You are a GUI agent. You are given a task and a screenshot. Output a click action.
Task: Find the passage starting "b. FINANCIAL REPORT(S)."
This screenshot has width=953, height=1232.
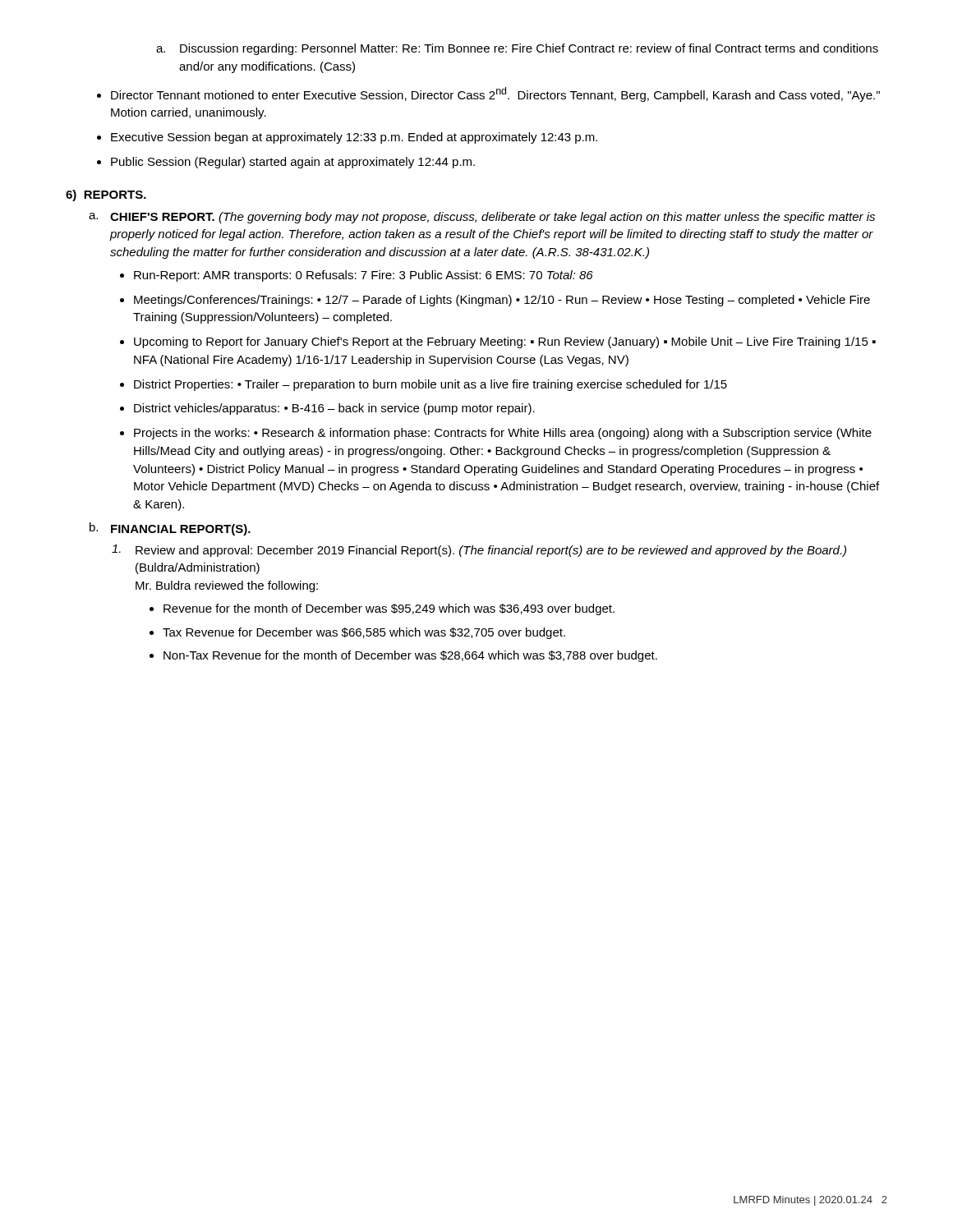coord(170,529)
